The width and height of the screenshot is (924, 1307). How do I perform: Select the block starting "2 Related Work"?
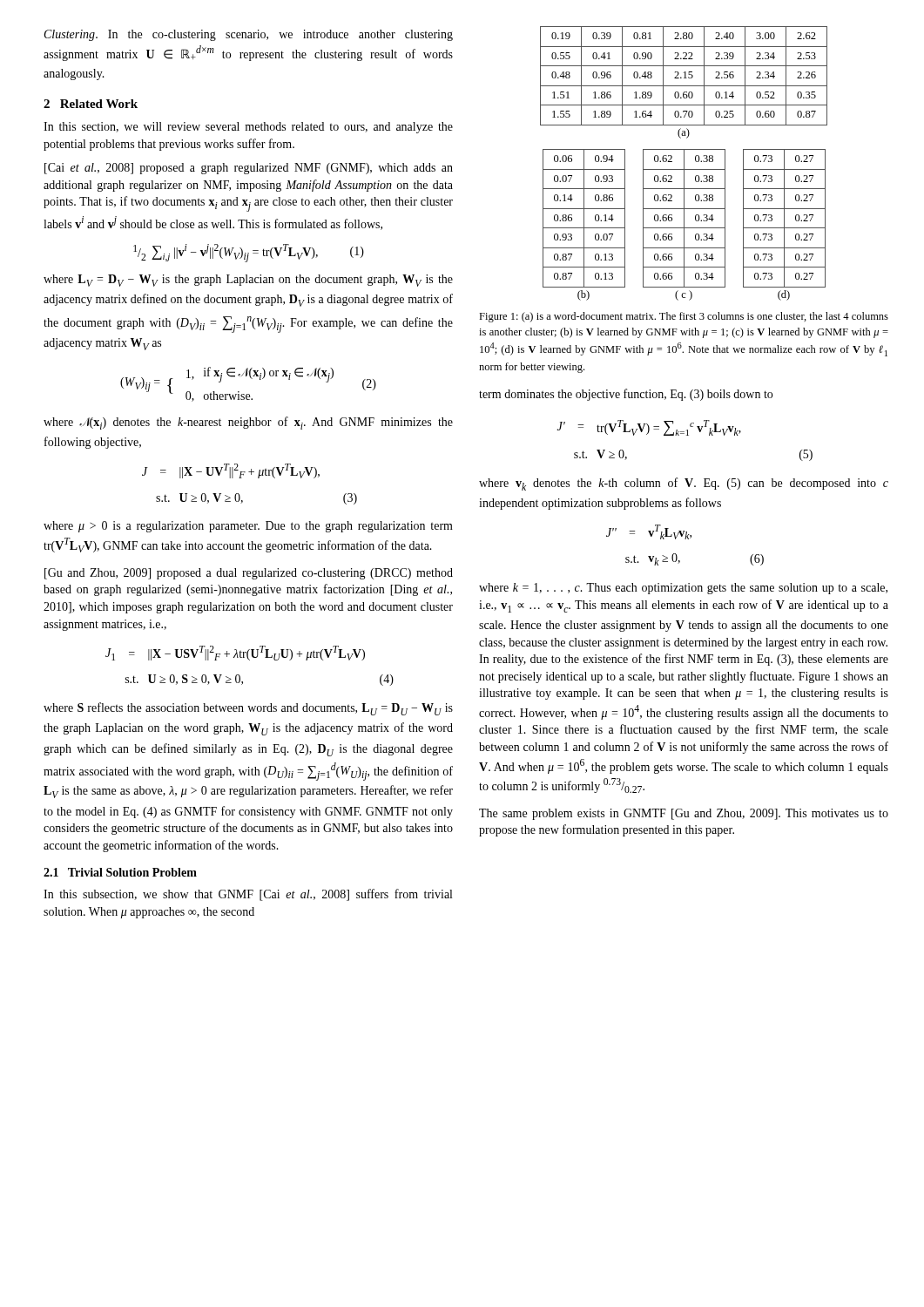pos(91,104)
